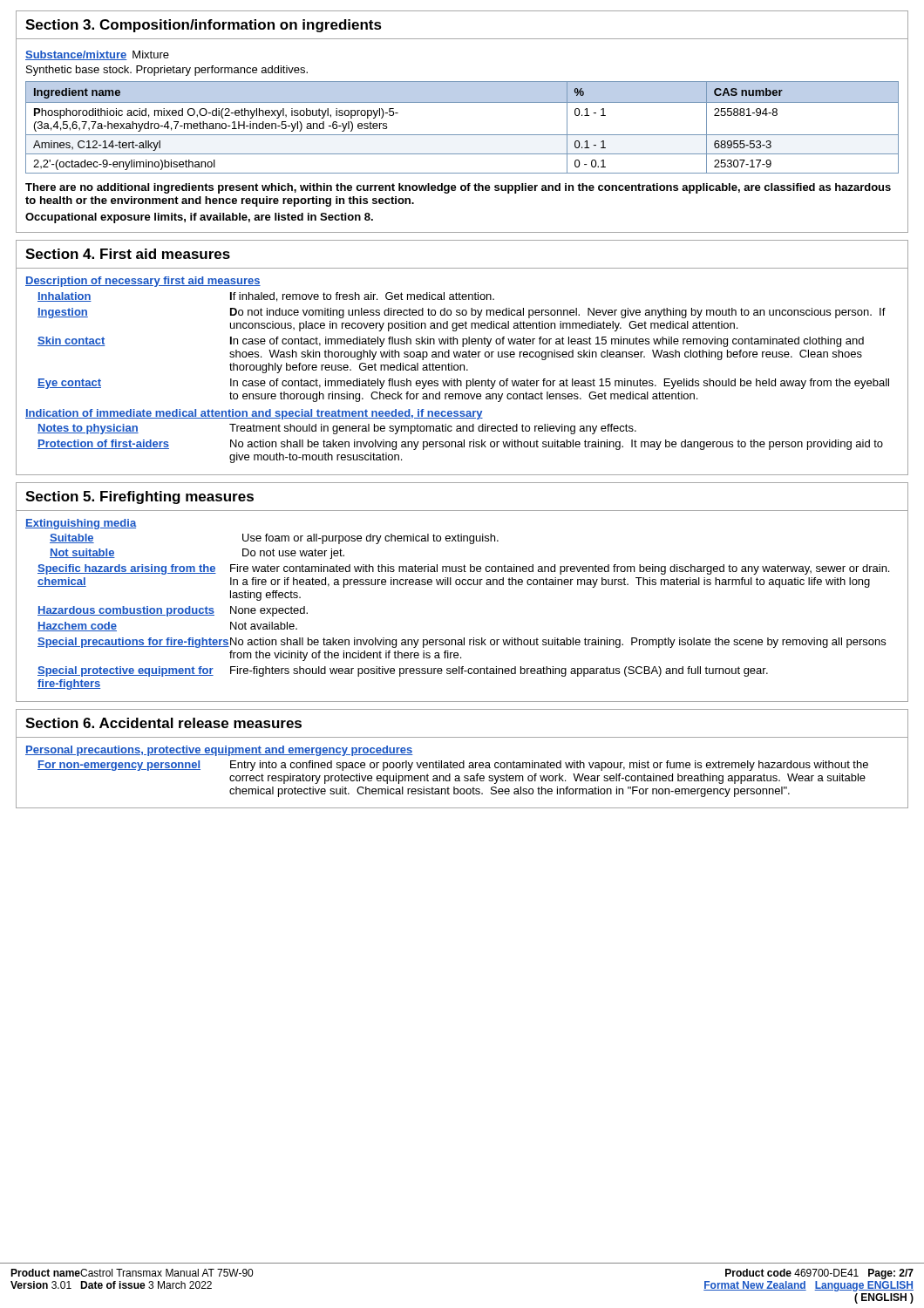Locate the text block containing "Suitable Use foam or all-purpose"
The height and width of the screenshot is (1308, 924).
[274, 539]
